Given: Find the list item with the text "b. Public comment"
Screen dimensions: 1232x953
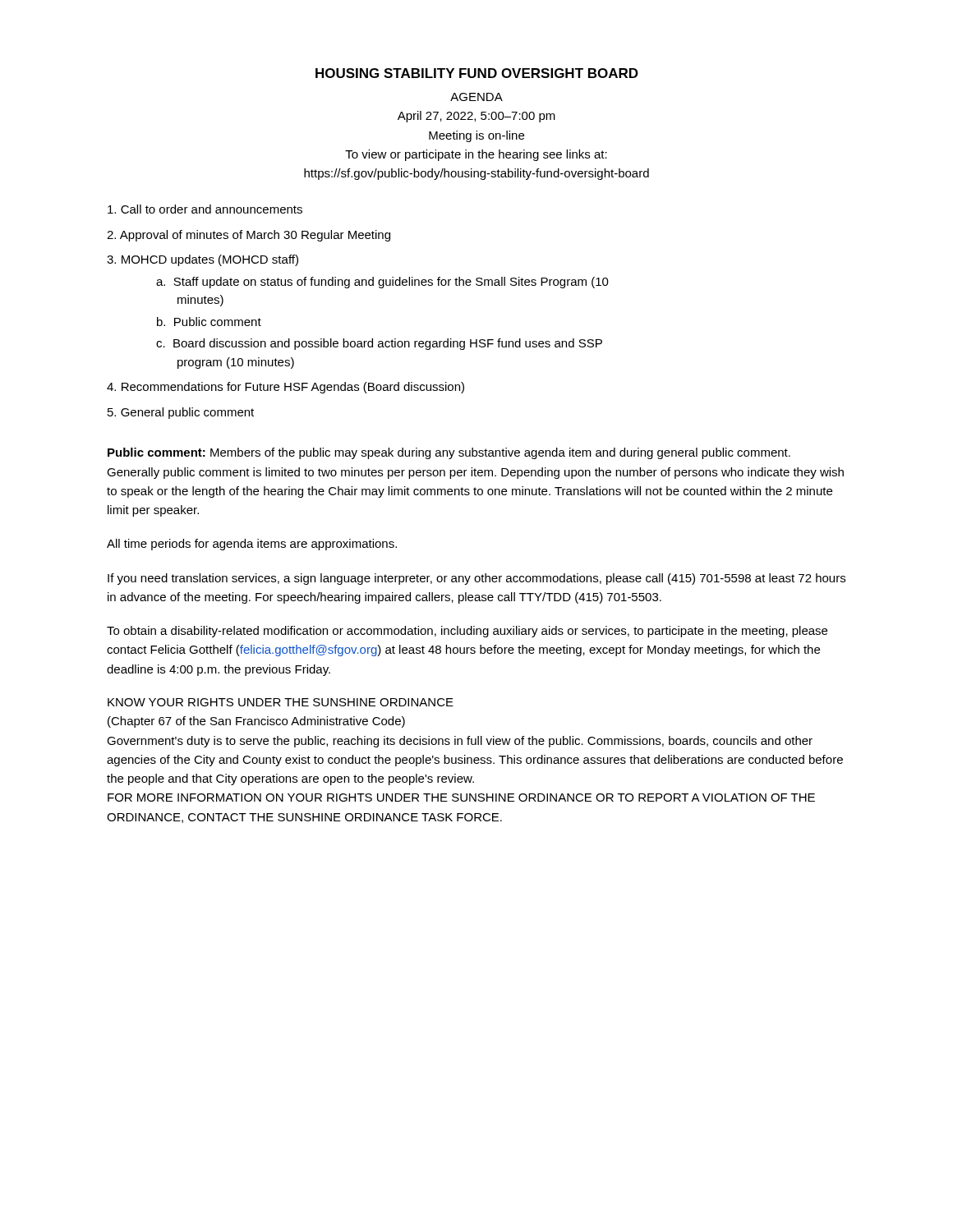Looking at the screenshot, I should click(x=209, y=321).
